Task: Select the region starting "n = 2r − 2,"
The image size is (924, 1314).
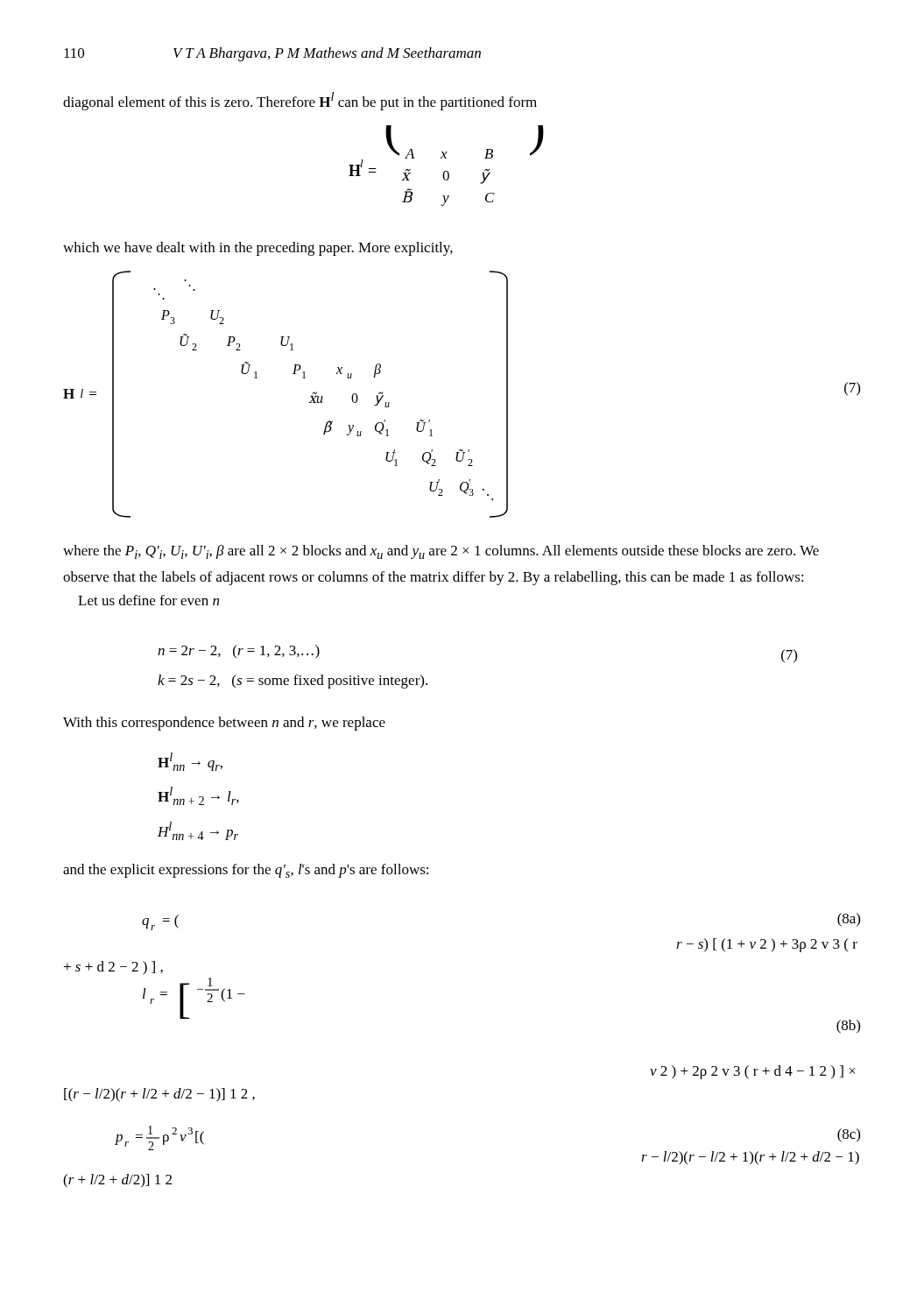Action: 239,650
